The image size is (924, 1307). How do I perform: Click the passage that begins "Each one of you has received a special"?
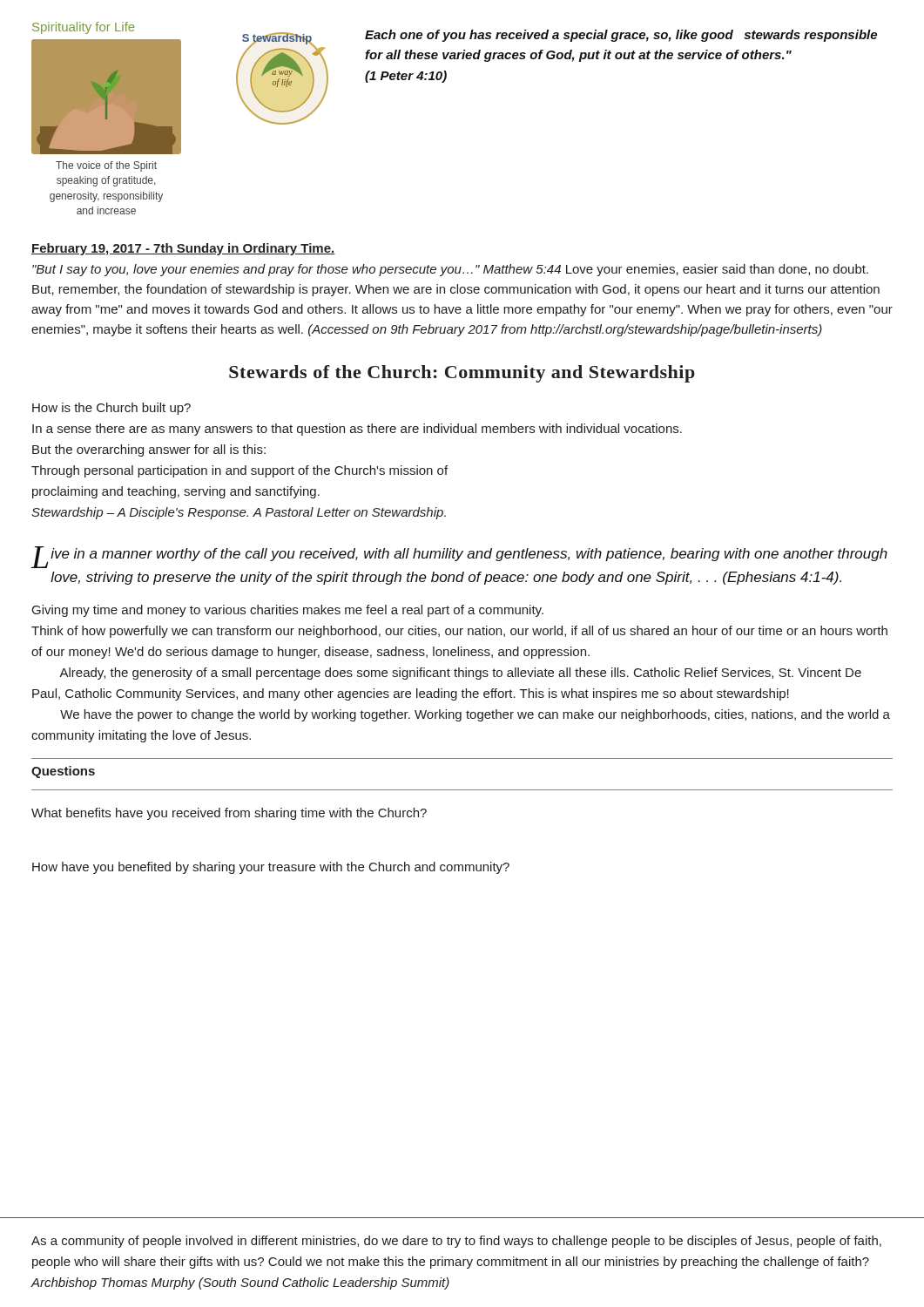(621, 55)
